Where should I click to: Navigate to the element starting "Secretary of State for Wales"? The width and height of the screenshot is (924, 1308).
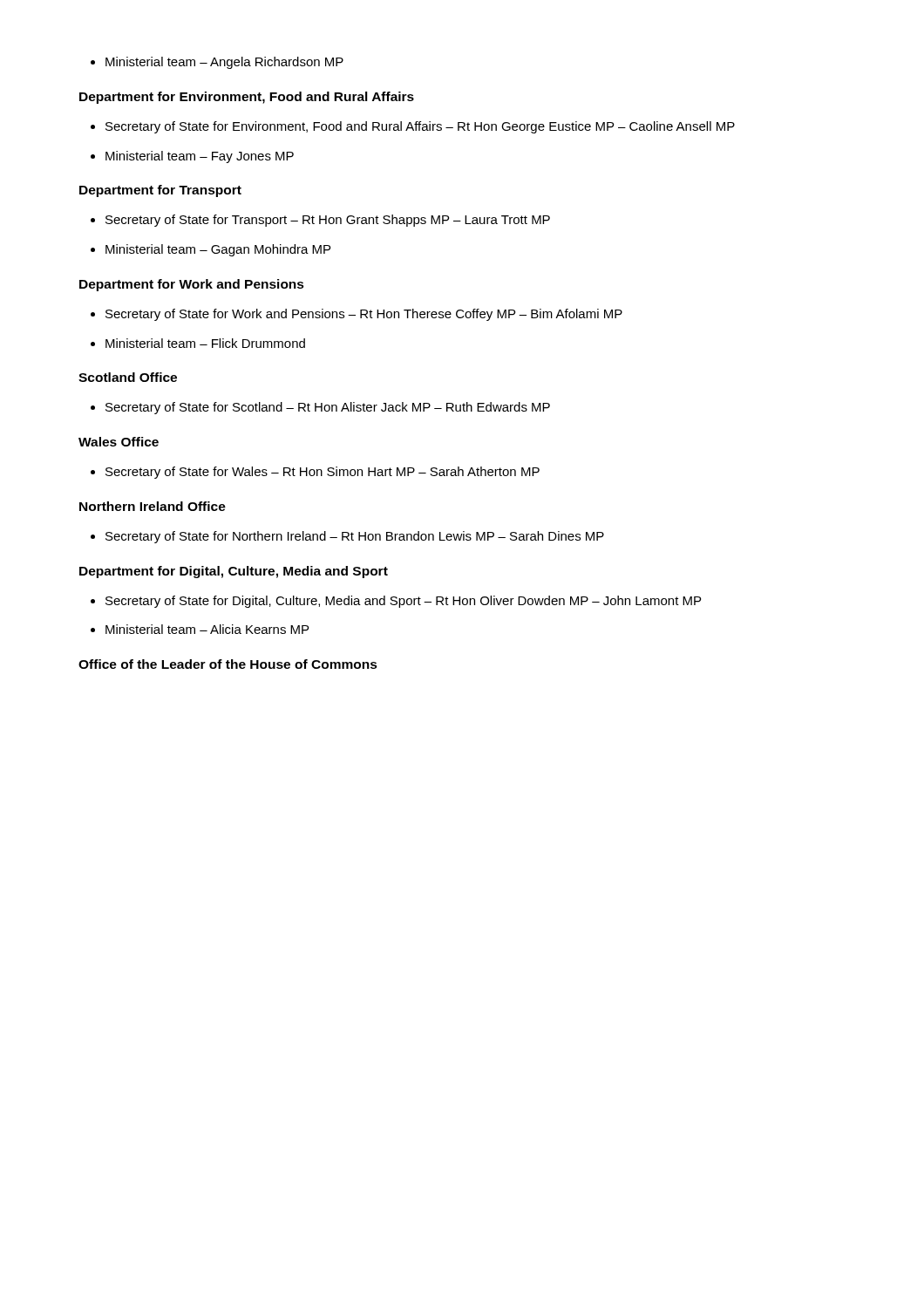[x=458, y=472]
